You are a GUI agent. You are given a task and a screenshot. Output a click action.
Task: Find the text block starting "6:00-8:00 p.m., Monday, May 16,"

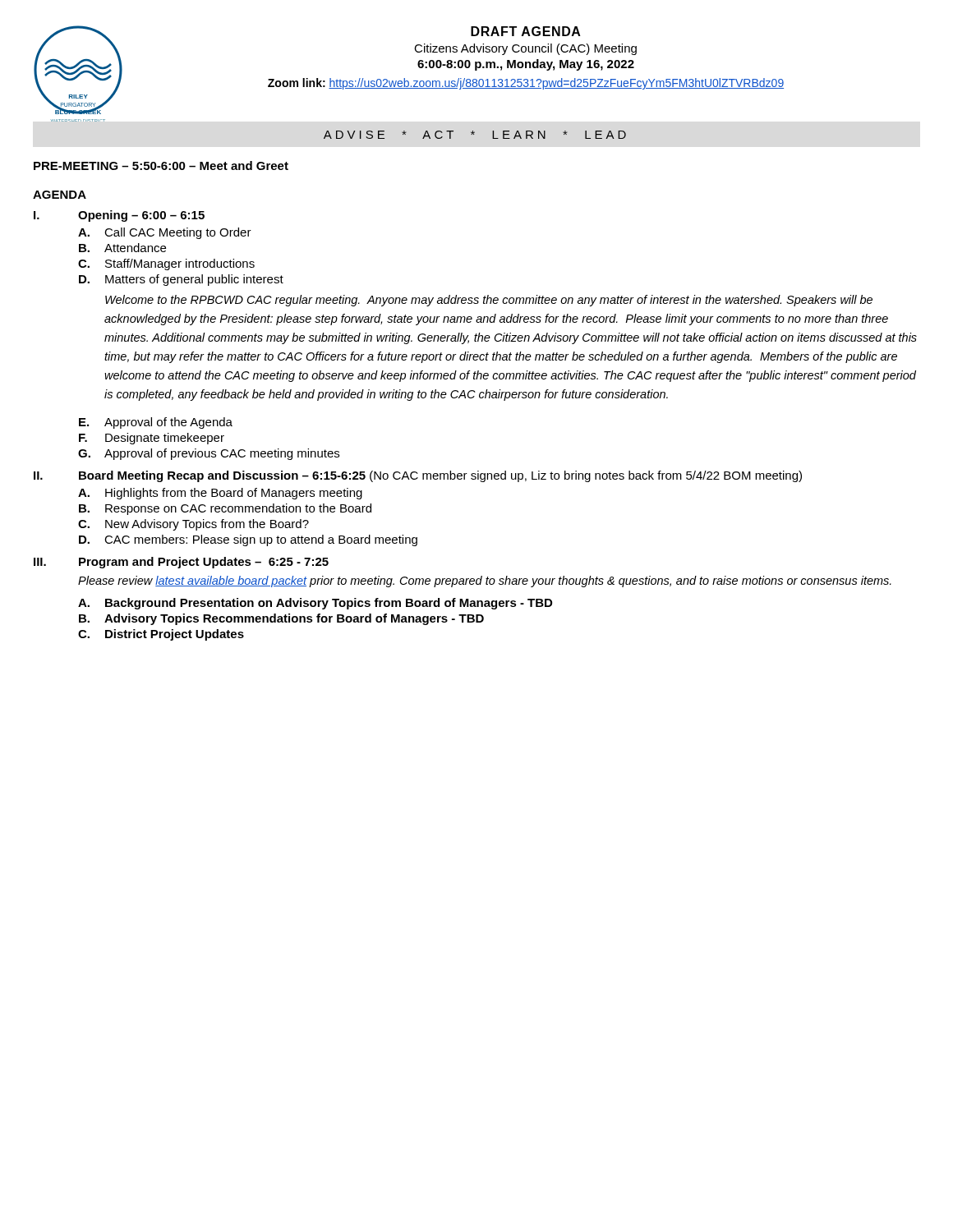pos(526,64)
